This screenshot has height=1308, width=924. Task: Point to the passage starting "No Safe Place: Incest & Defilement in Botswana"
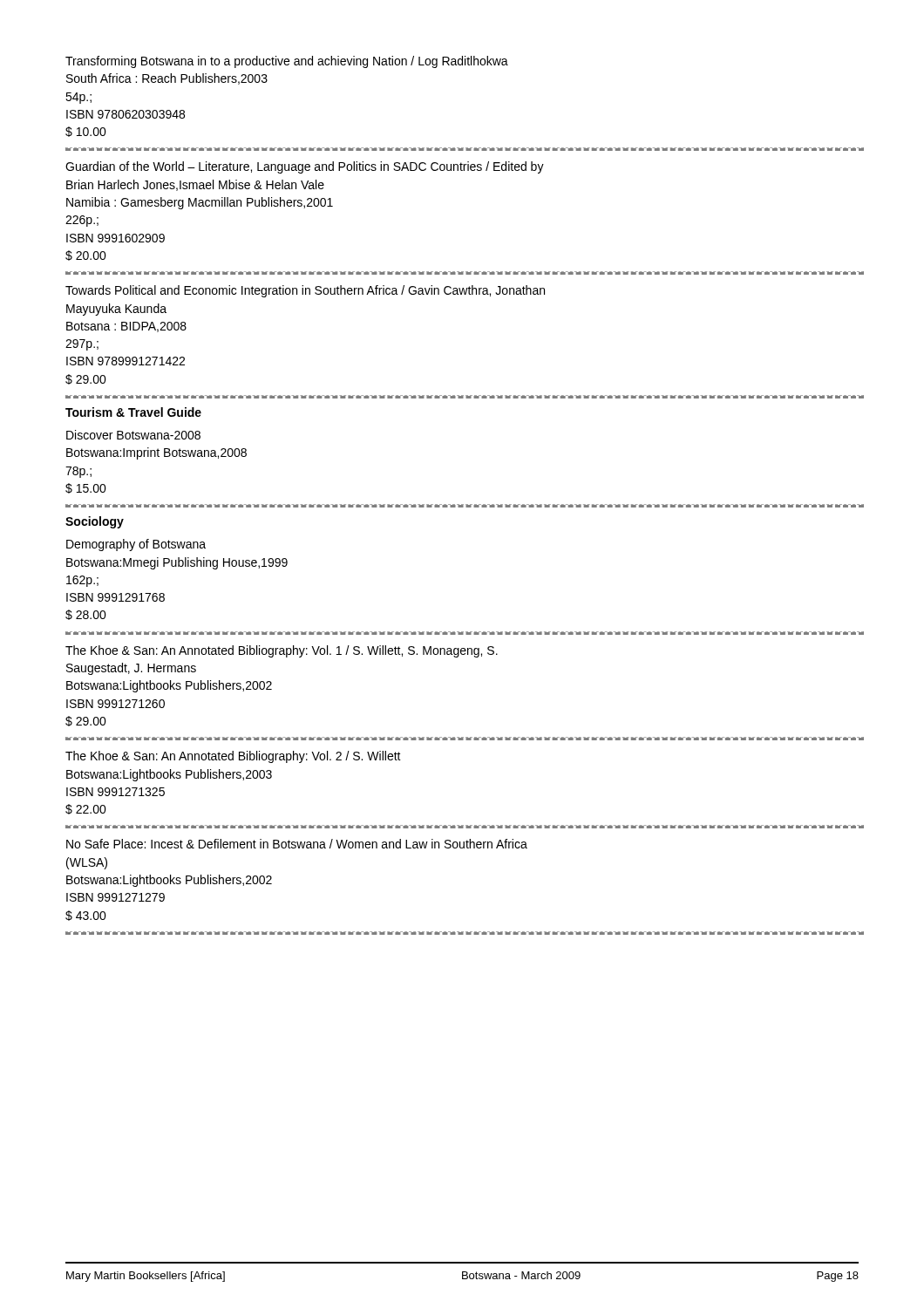(x=297, y=844)
